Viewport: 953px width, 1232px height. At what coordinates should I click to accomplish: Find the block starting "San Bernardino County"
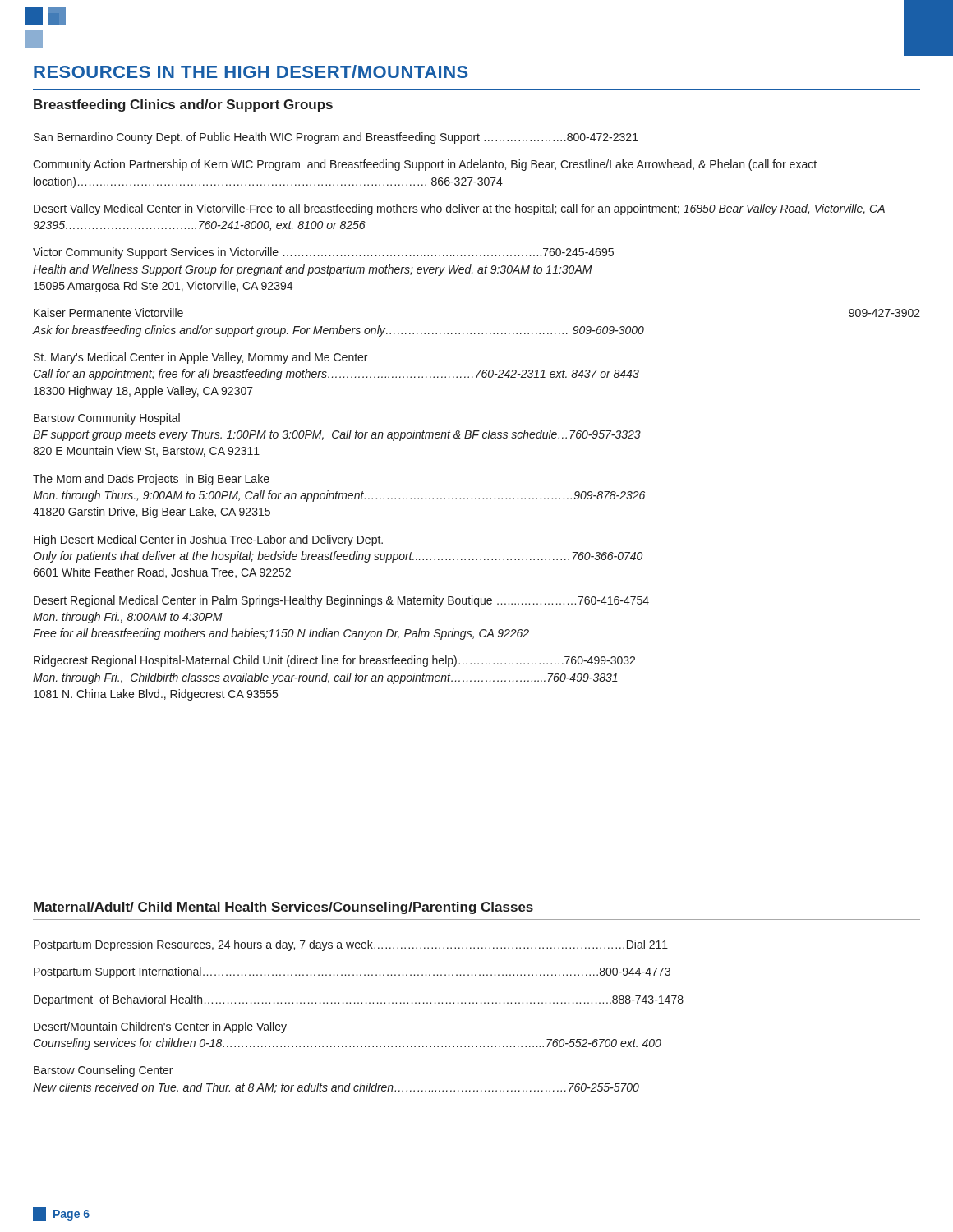(336, 137)
